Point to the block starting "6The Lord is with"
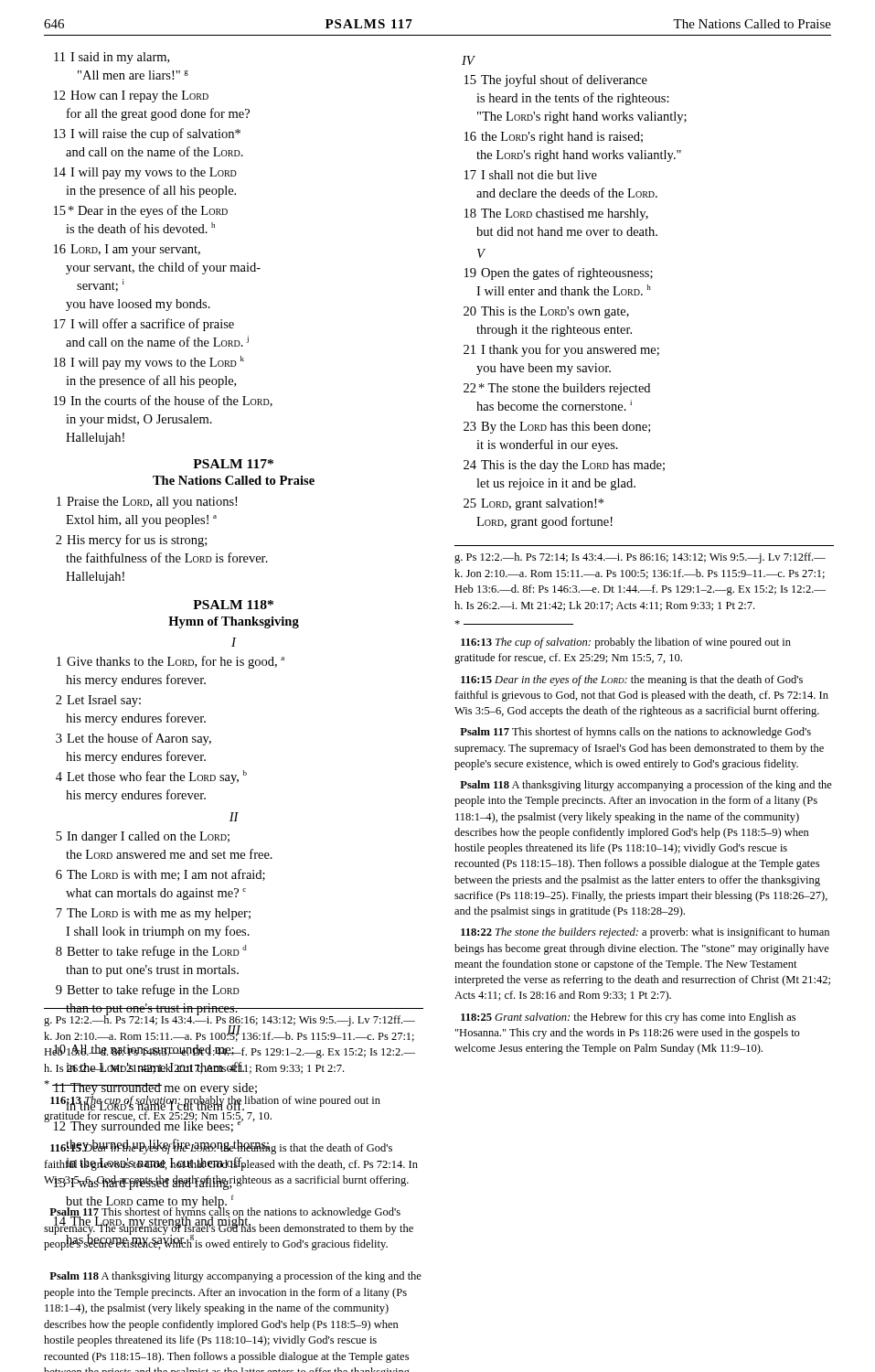 [234, 884]
